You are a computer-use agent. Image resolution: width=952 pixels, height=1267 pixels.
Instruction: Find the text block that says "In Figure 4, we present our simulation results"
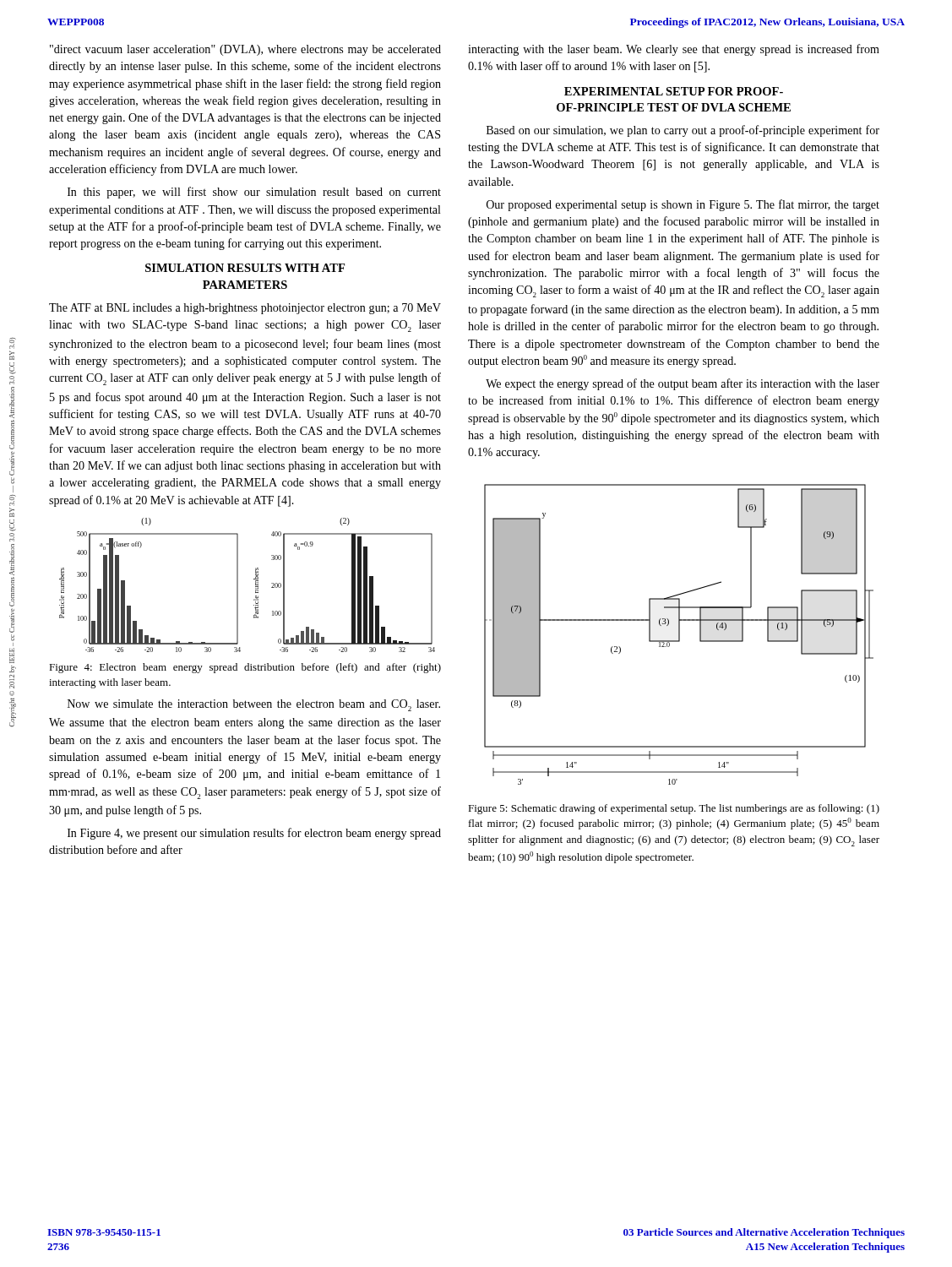[245, 841]
